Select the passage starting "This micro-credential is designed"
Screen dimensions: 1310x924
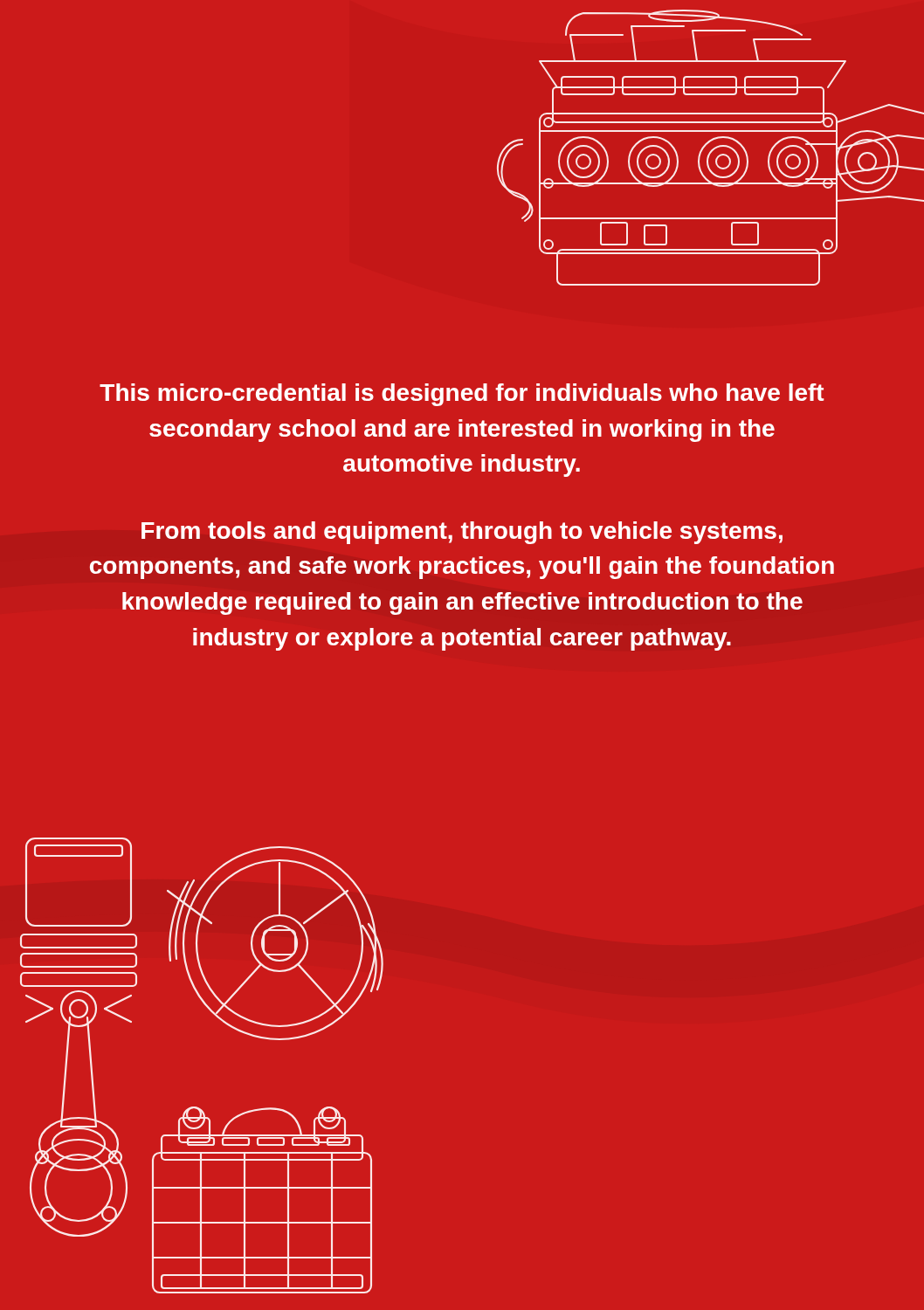click(x=462, y=428)
